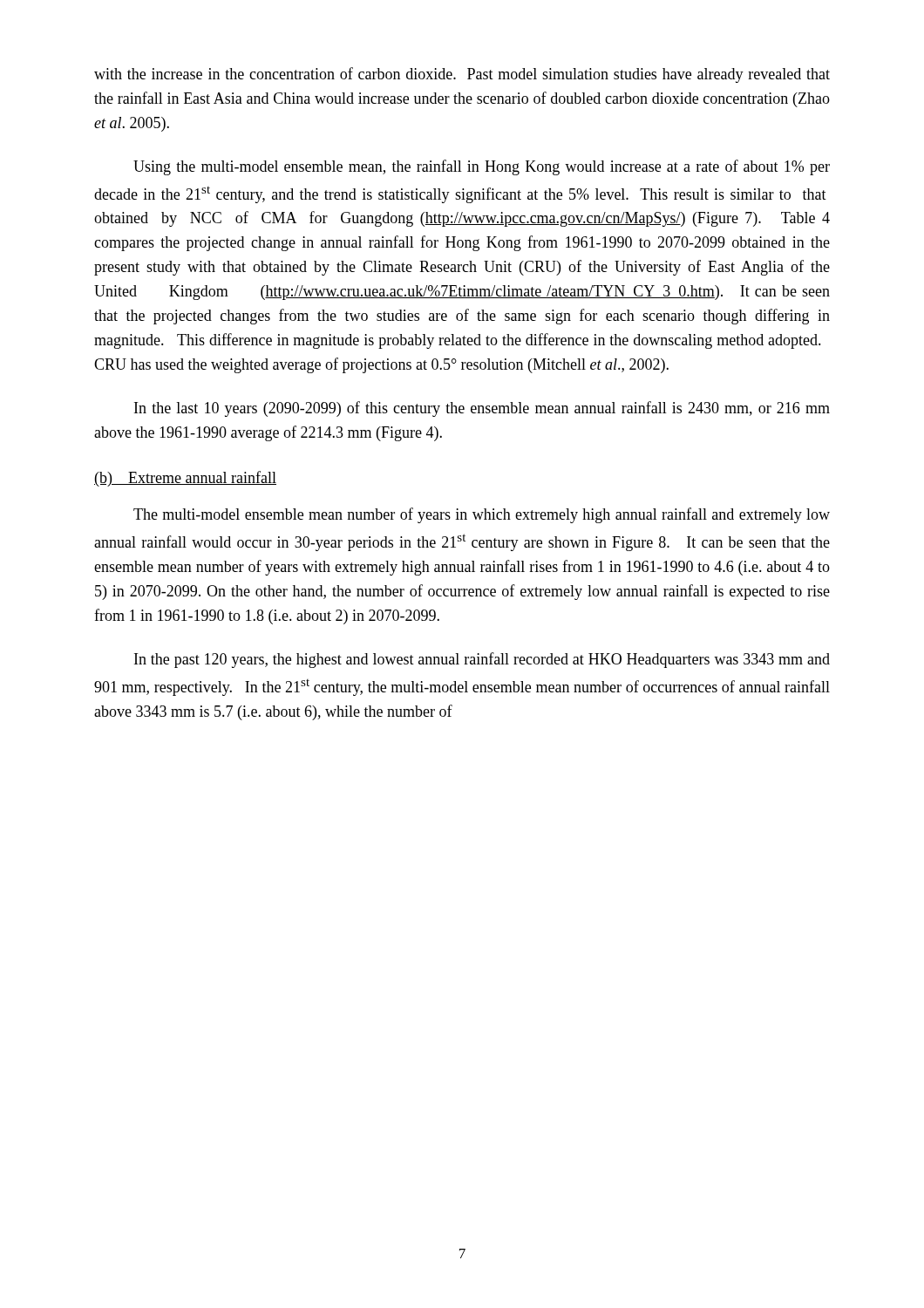Click the passage that begins "In the past 120 years, the"
The width and height of the screenshot is (924, 1308).
(x=462, y=686)
